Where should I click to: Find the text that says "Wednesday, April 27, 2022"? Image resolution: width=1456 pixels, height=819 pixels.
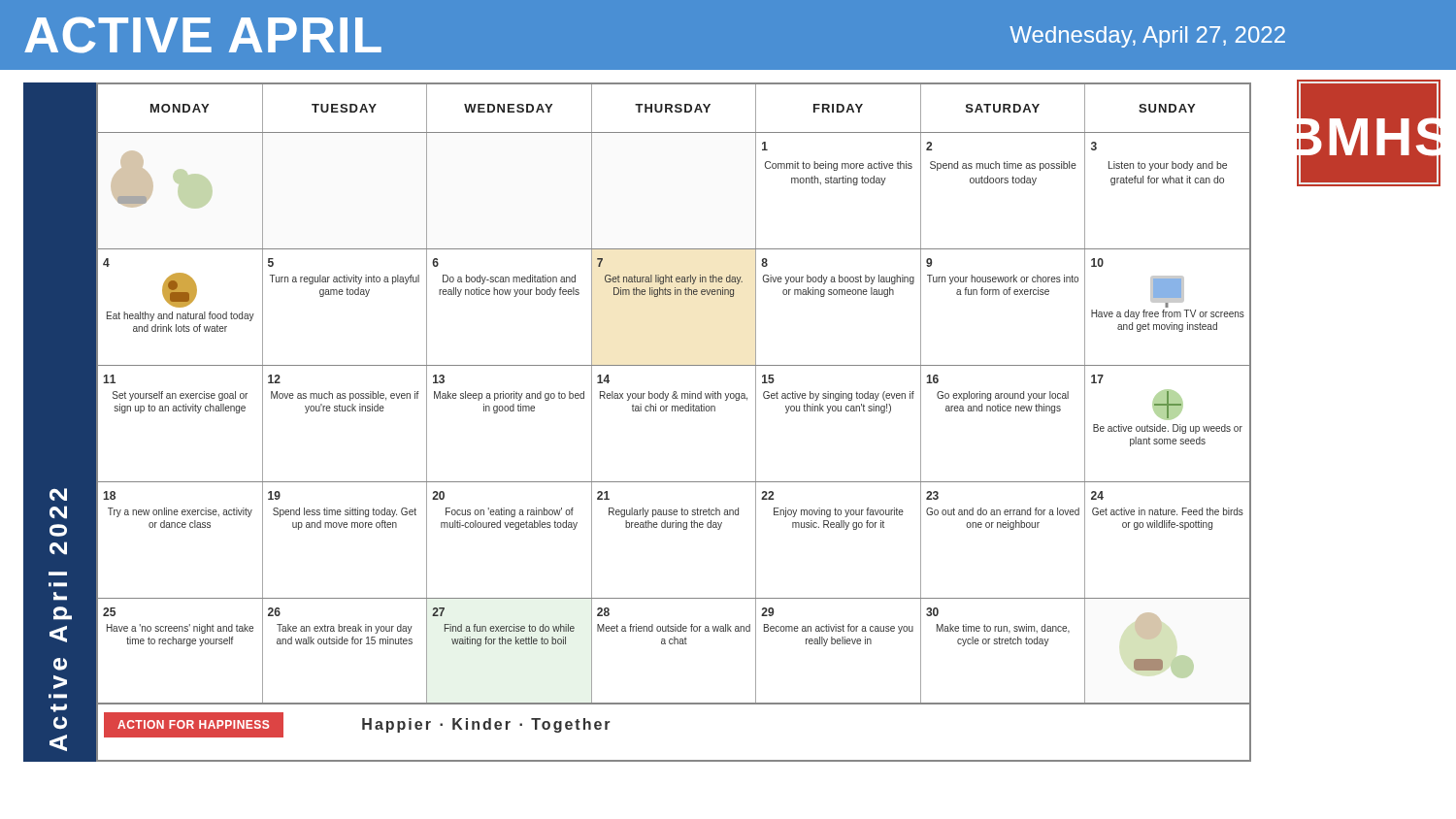(x=1148, y=34)
